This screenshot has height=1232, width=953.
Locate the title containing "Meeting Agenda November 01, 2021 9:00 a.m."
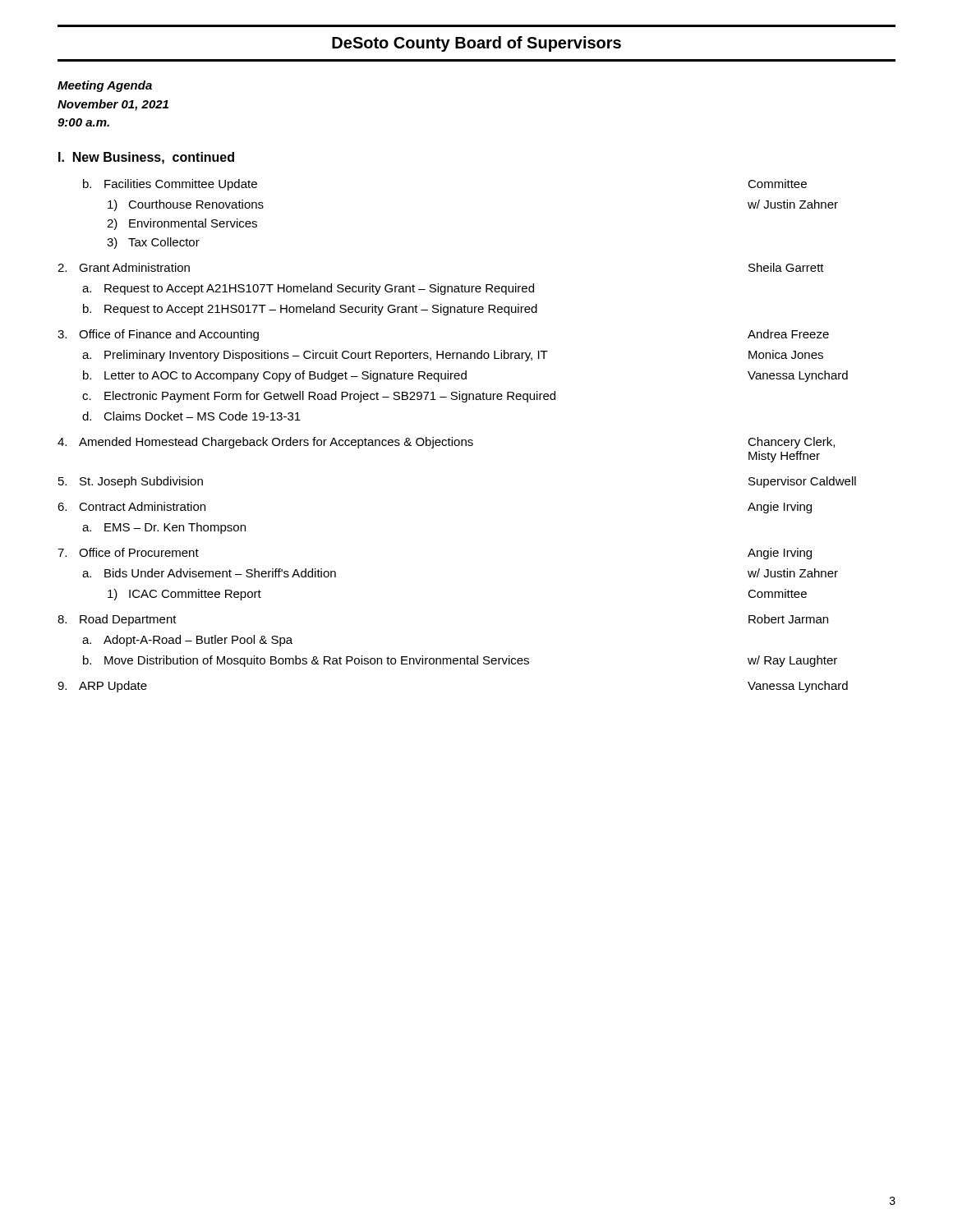[105, 86]
